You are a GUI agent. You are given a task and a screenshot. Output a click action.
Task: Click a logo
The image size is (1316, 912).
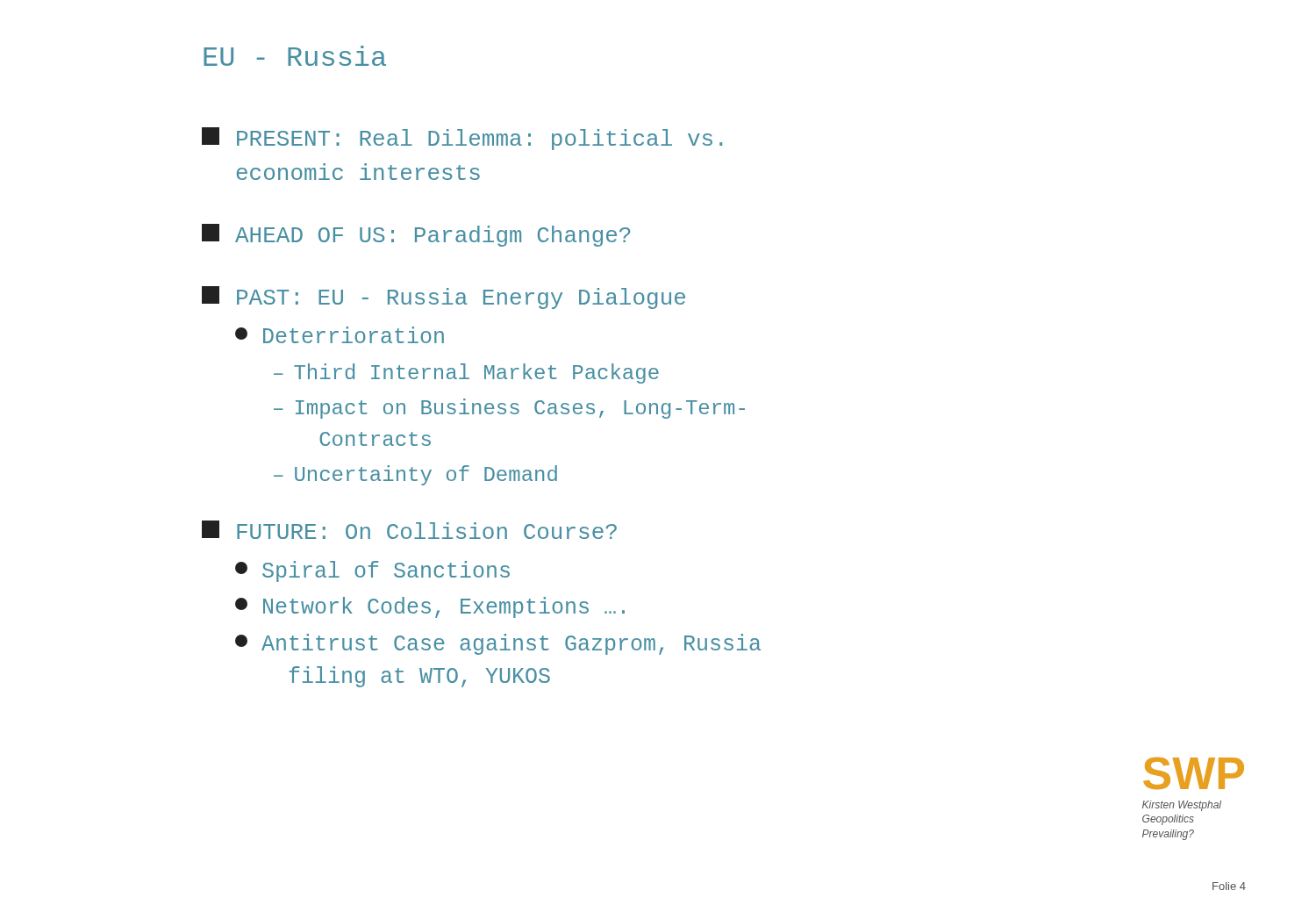coord(1194,796)
